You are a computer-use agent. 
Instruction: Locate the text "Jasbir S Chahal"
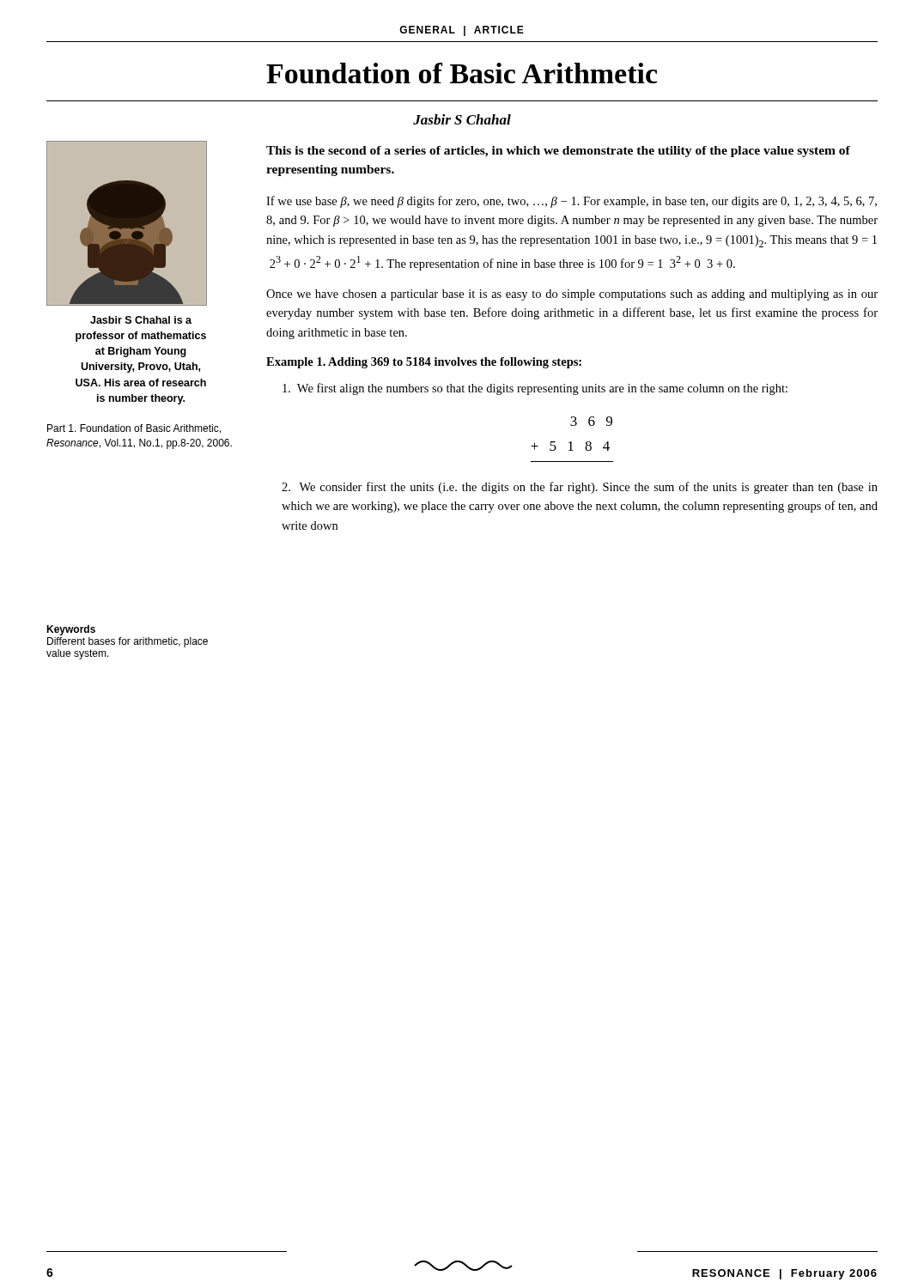click(462, 120)
